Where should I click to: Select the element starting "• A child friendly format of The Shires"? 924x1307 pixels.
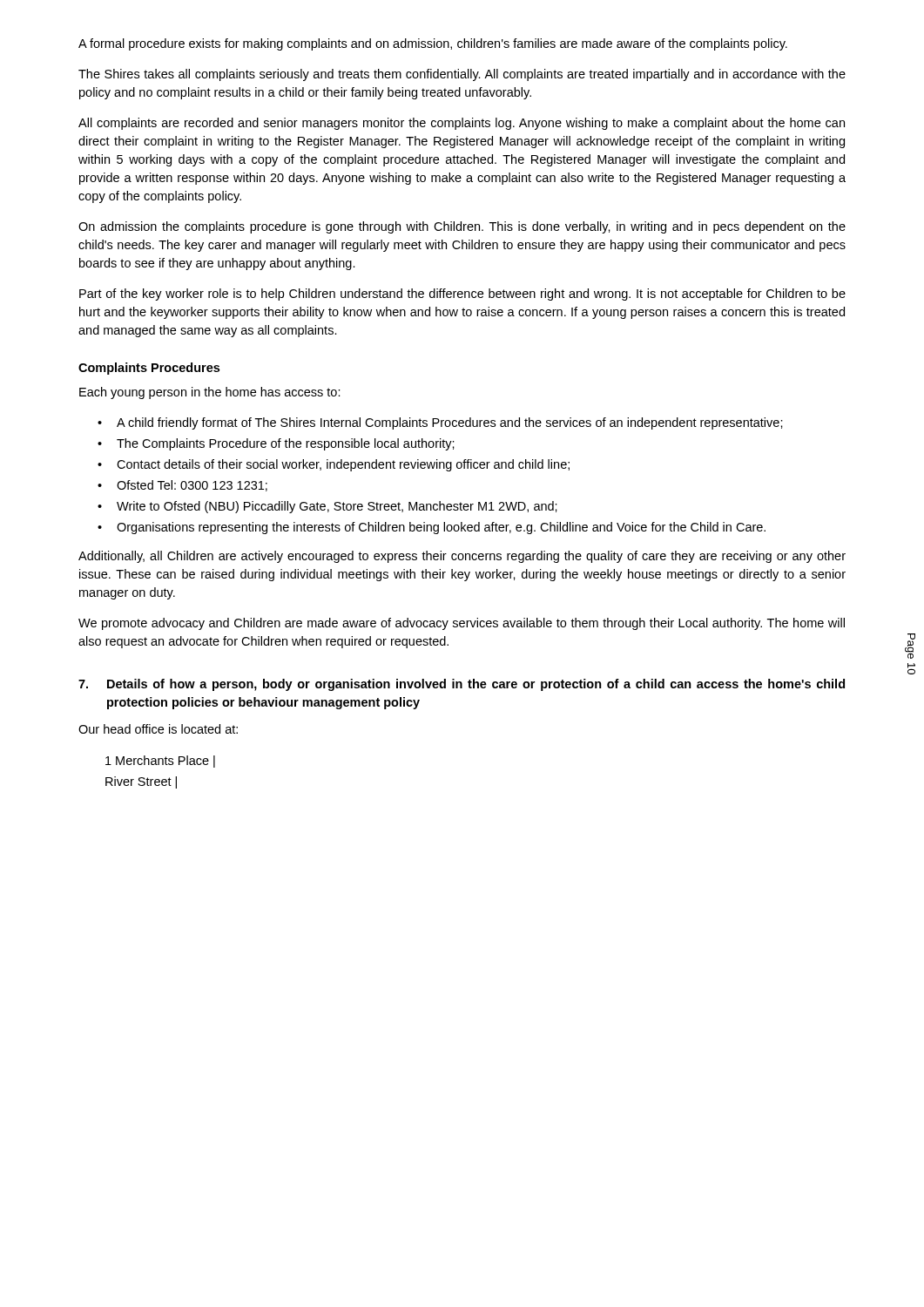point(472,423)
